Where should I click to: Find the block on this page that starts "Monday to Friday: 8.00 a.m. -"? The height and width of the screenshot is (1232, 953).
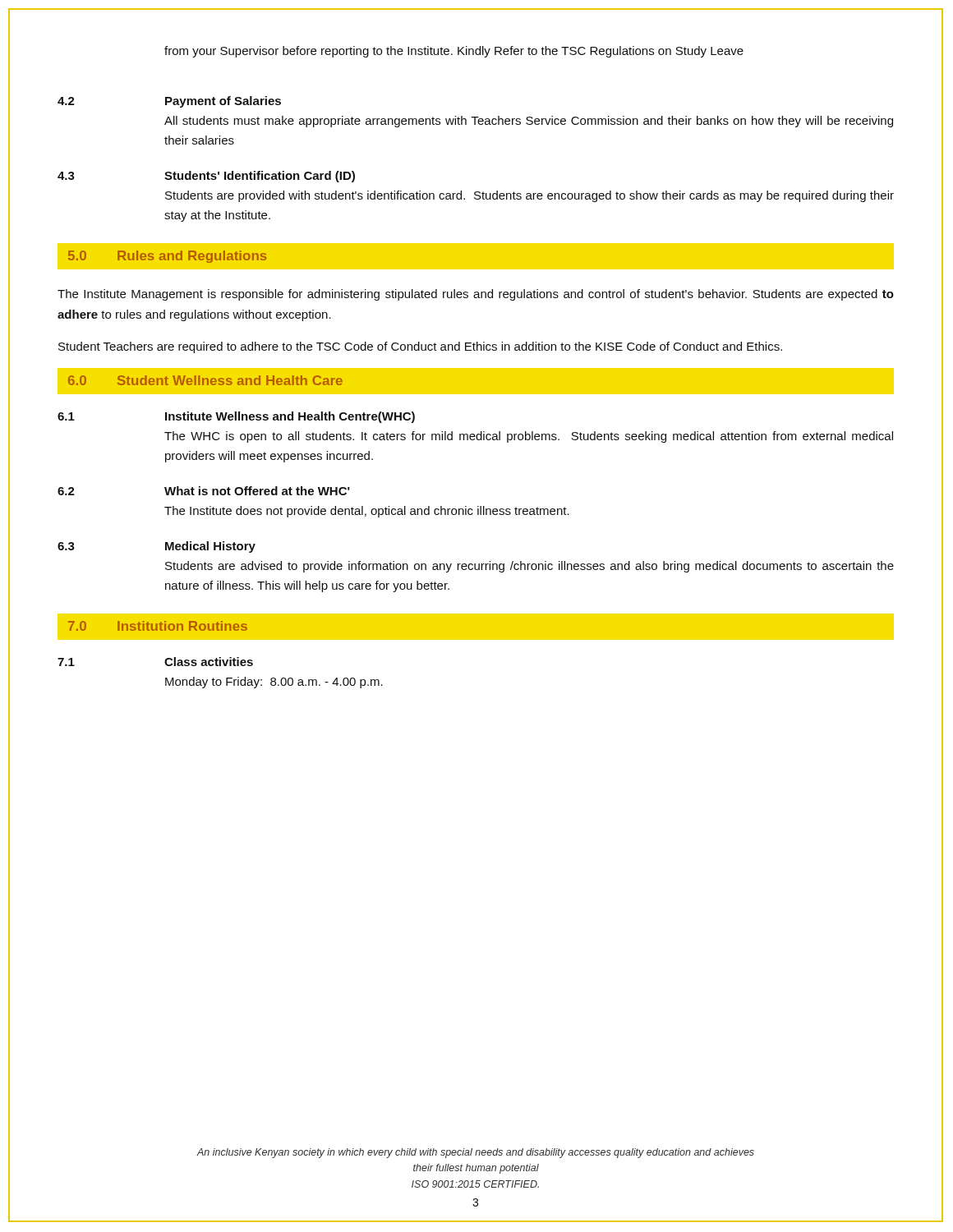point(274,681)
